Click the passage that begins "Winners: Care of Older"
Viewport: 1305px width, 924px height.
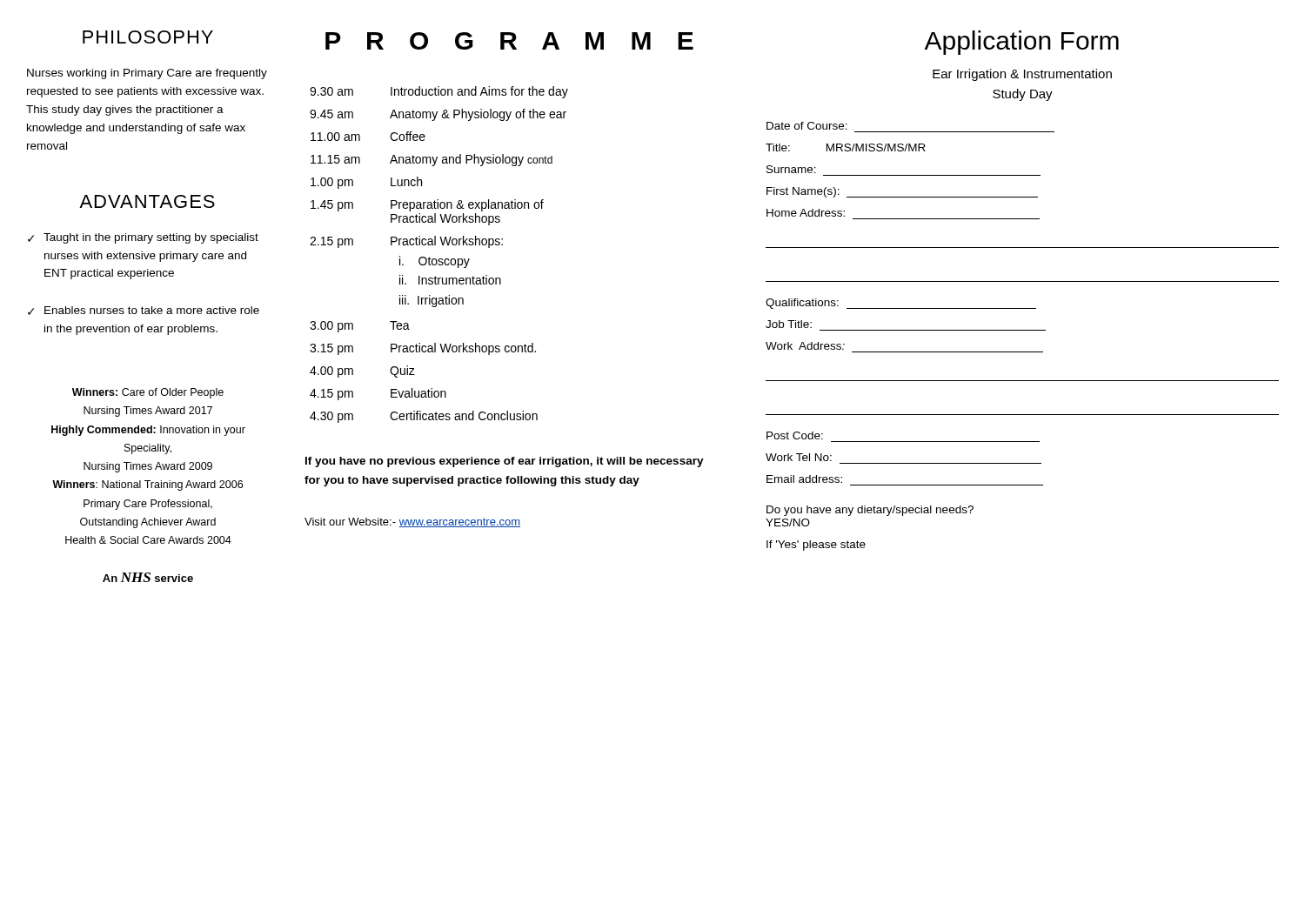point(148,467)
